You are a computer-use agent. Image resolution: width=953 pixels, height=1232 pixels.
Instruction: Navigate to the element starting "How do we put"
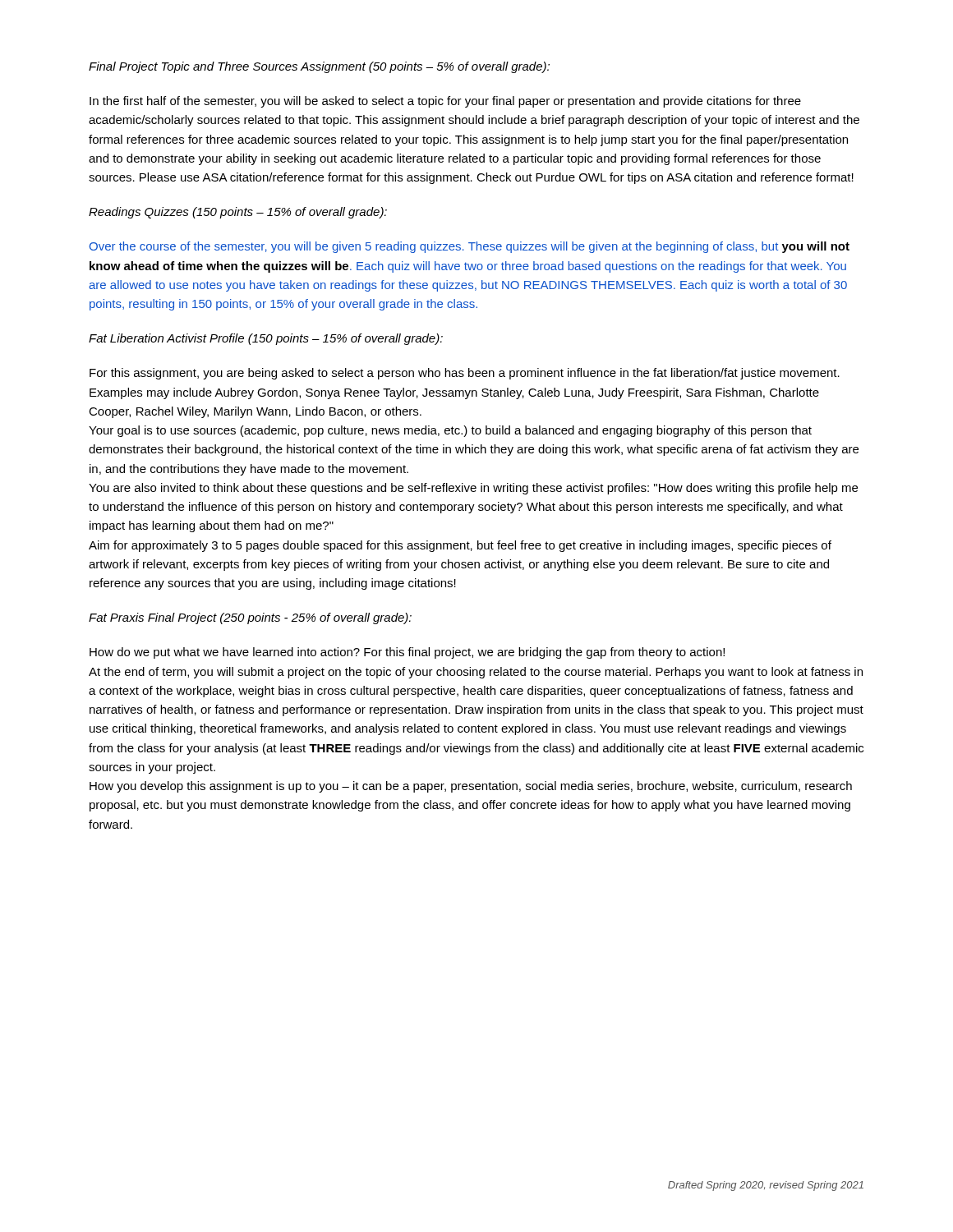coord(476,738)
